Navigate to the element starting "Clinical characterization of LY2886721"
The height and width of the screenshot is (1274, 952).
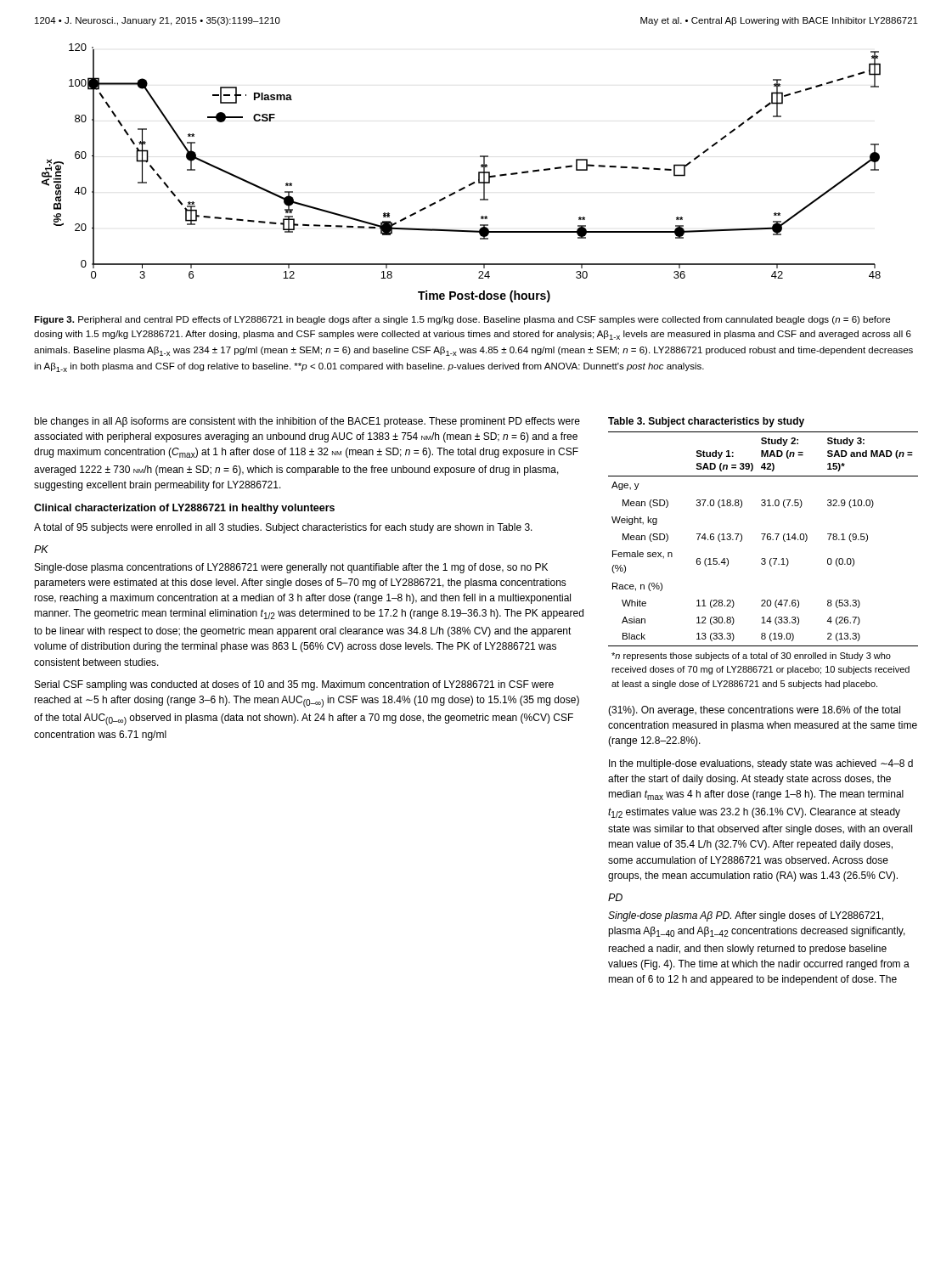185,507
